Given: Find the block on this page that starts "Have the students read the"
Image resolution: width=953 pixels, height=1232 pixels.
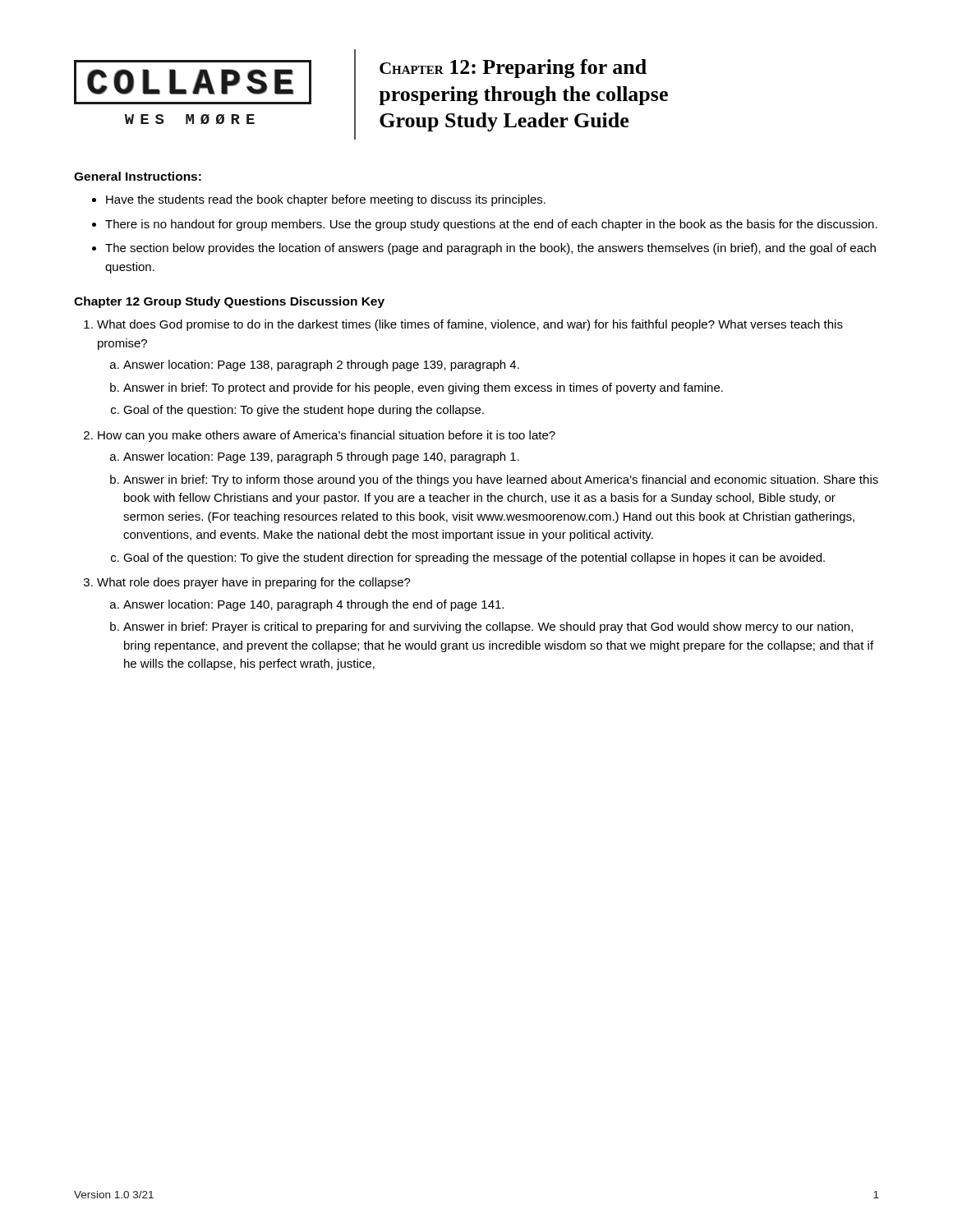Looking at the screenshot, I should coord(326,199).
